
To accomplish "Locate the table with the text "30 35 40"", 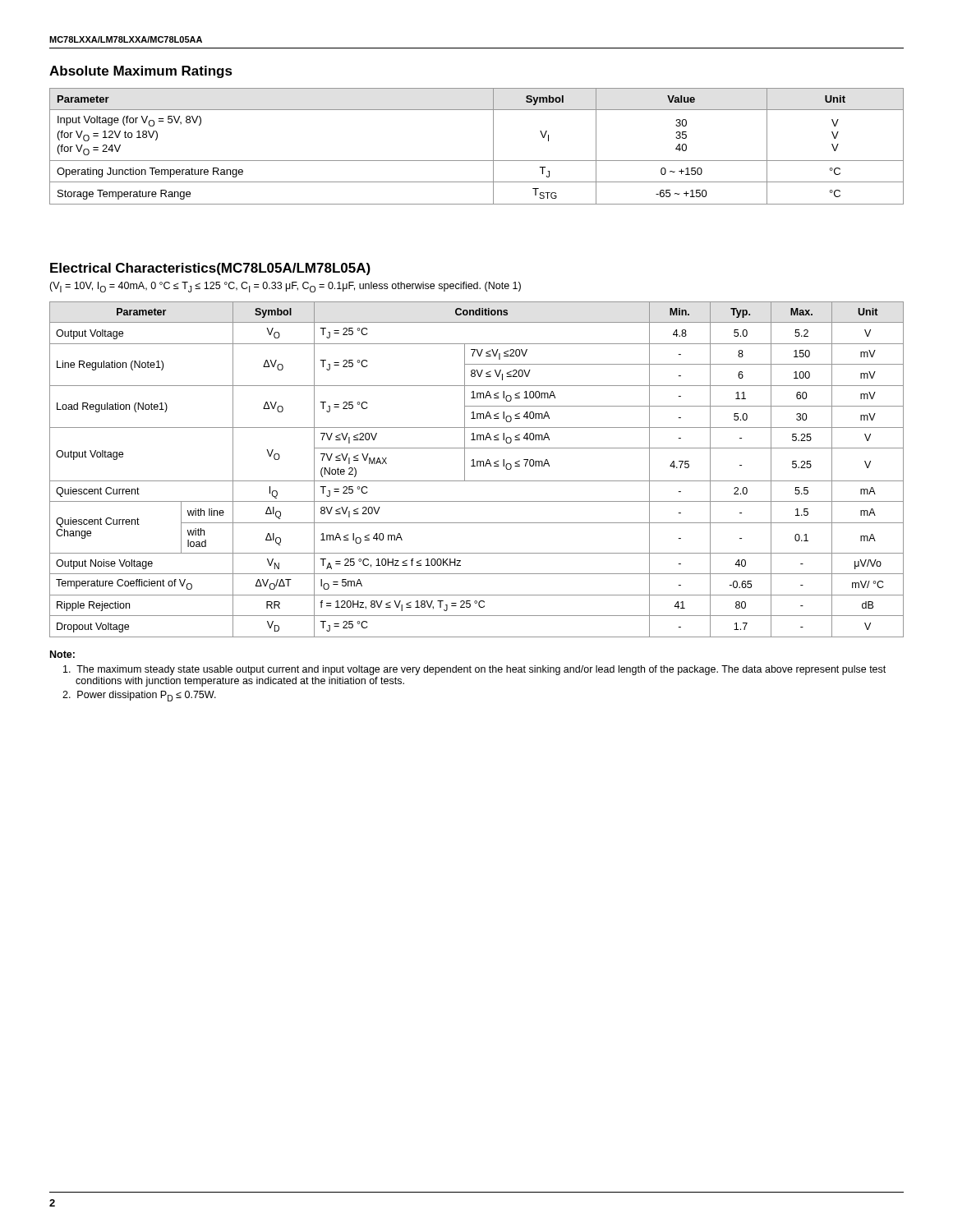I will (x=476, y=146).
